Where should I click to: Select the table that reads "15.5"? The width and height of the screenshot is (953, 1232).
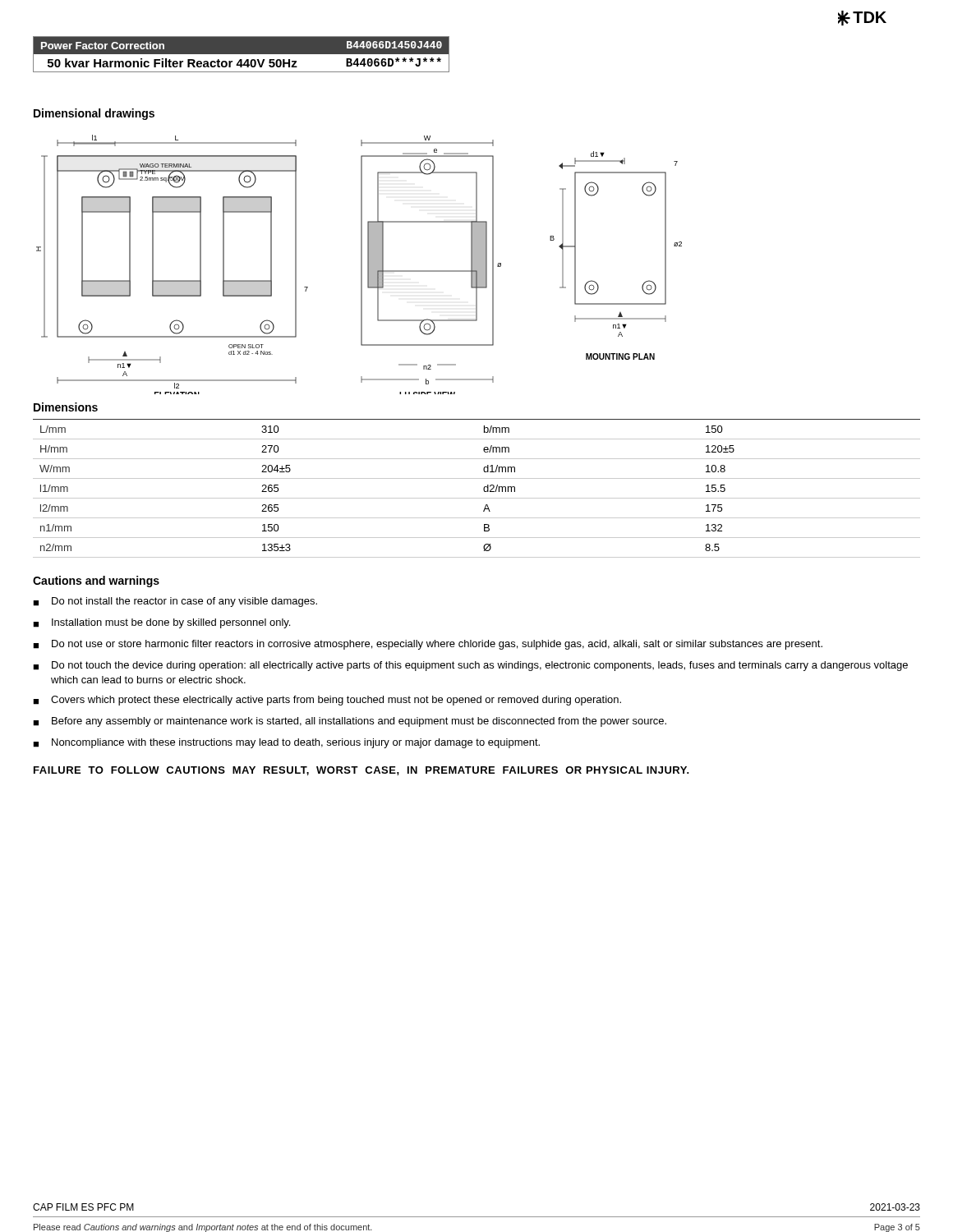[x=476, y=488]
